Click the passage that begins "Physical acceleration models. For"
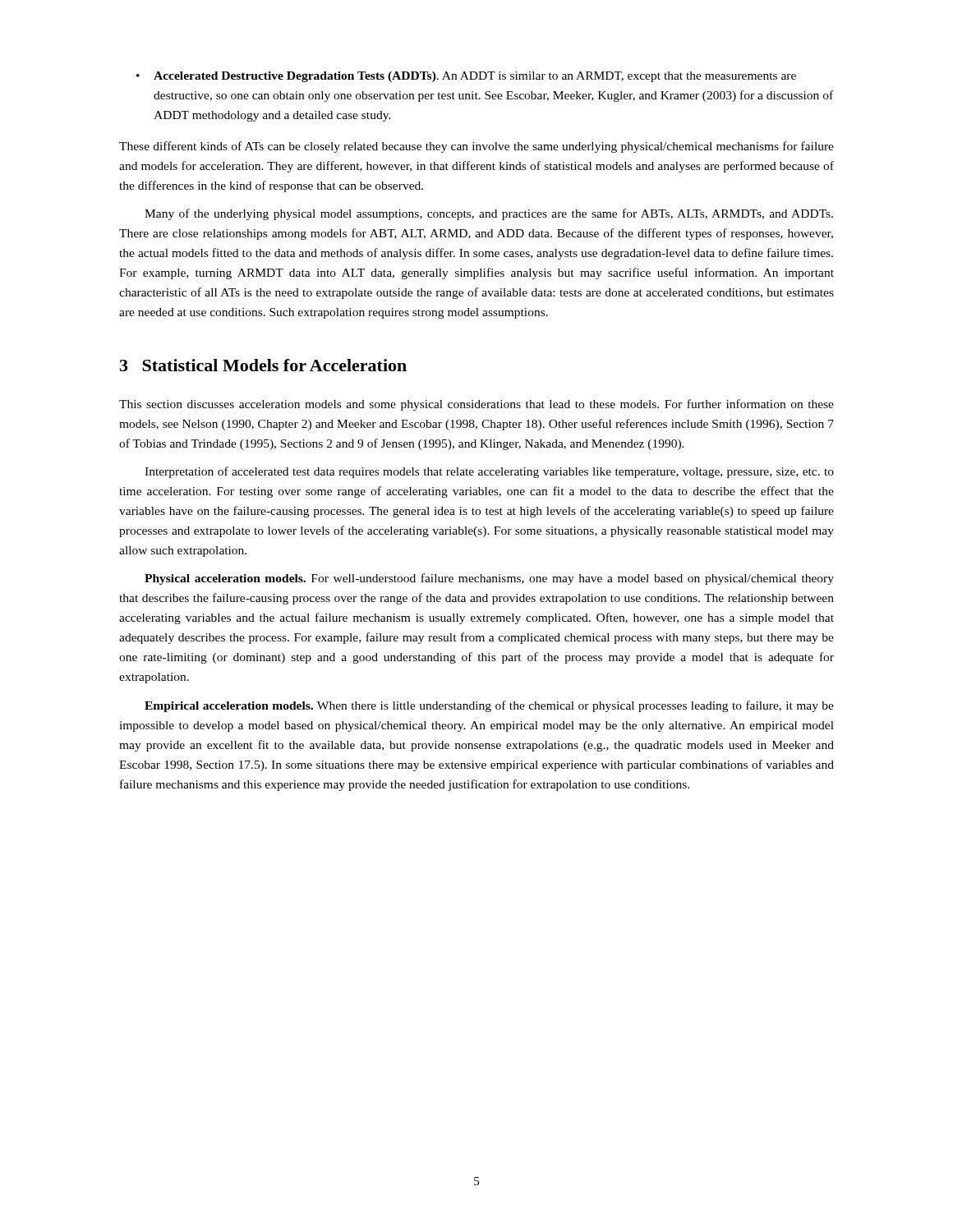The image size is (953, 1232). point(476,628)
